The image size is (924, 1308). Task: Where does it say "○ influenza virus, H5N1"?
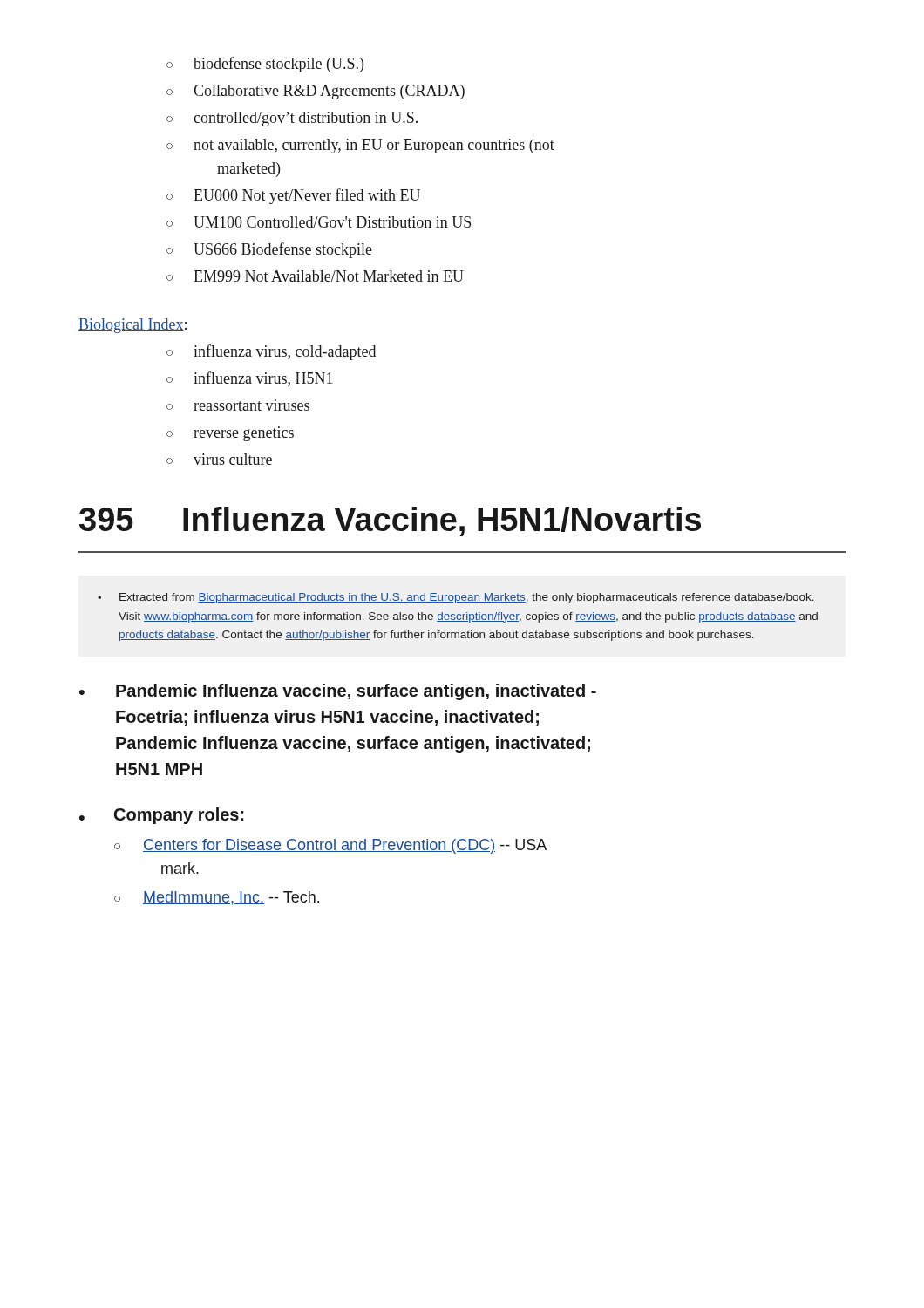coord(249,379)
